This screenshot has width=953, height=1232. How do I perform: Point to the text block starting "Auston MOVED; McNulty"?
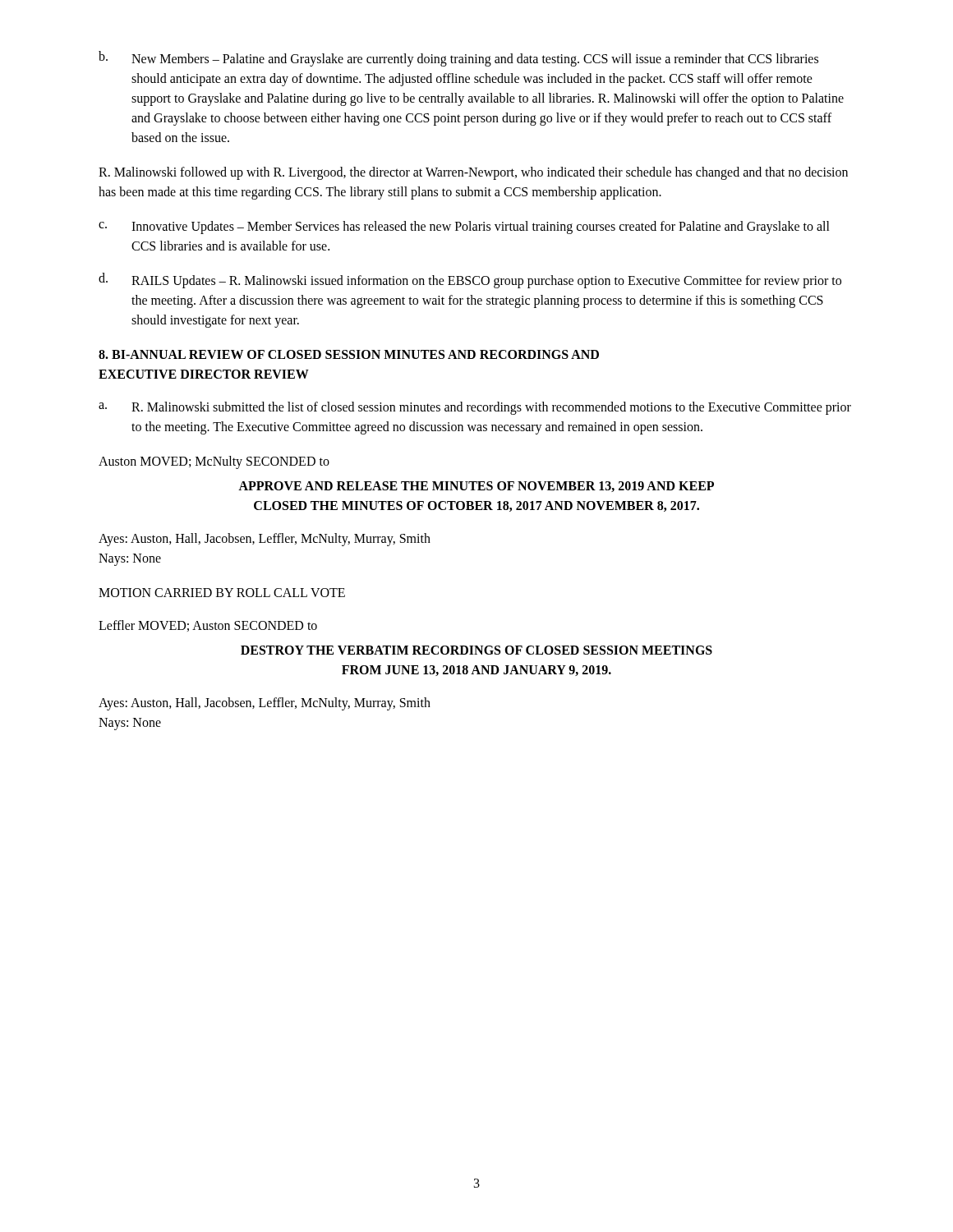coord(214,461)
